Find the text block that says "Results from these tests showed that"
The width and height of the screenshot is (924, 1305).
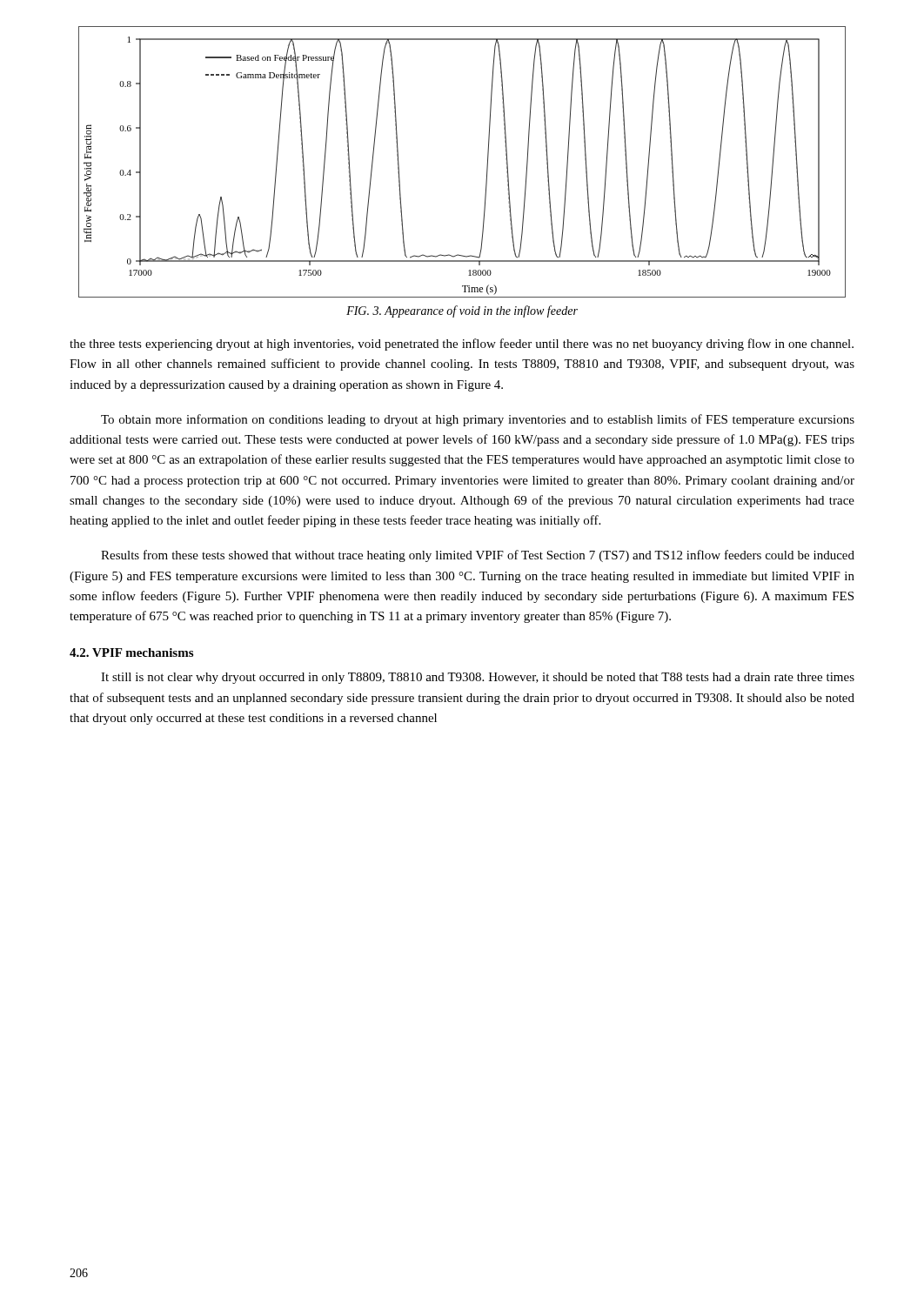point(462,586)
